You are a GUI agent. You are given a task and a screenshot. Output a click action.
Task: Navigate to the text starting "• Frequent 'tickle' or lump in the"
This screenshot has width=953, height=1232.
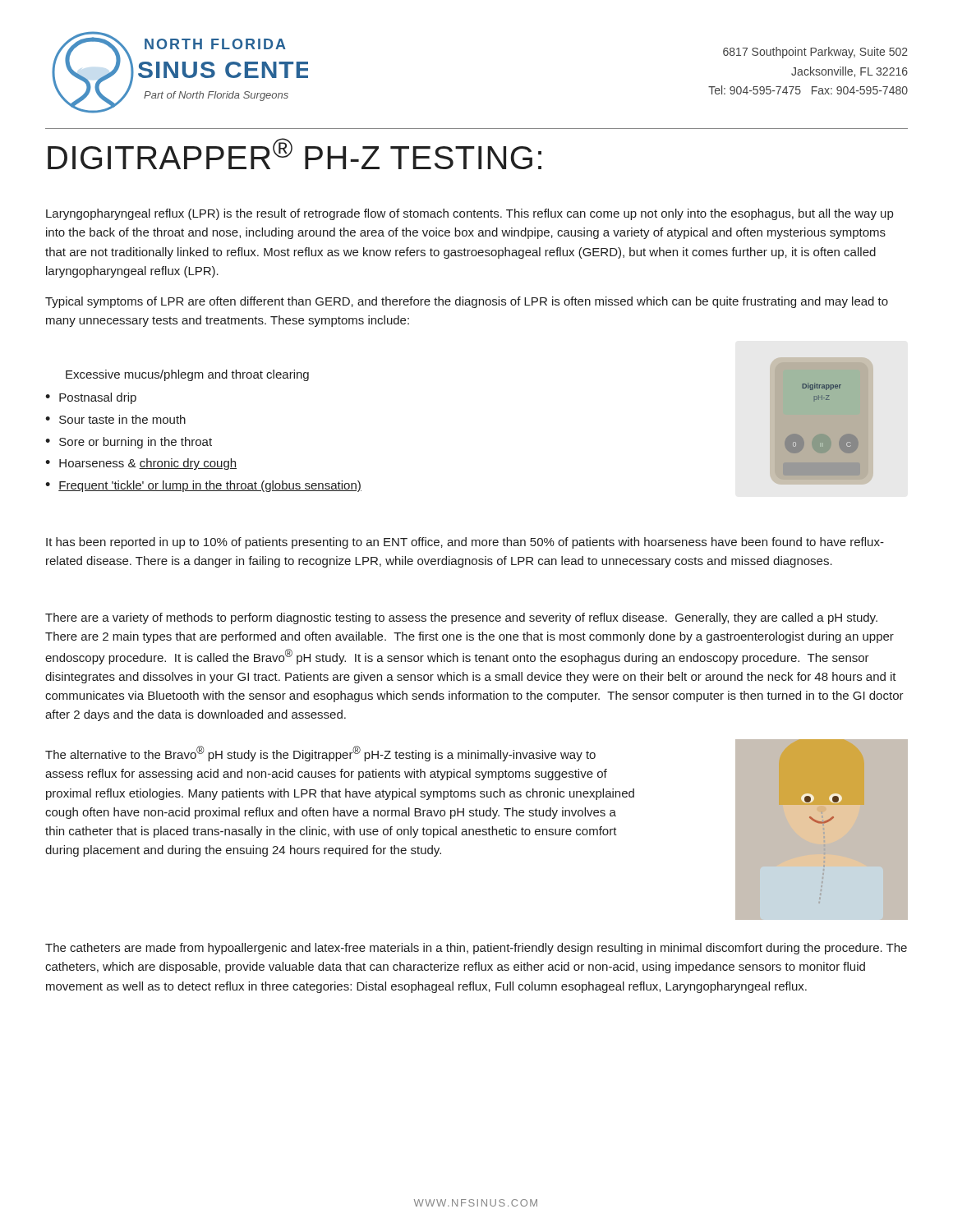(203, 486)
